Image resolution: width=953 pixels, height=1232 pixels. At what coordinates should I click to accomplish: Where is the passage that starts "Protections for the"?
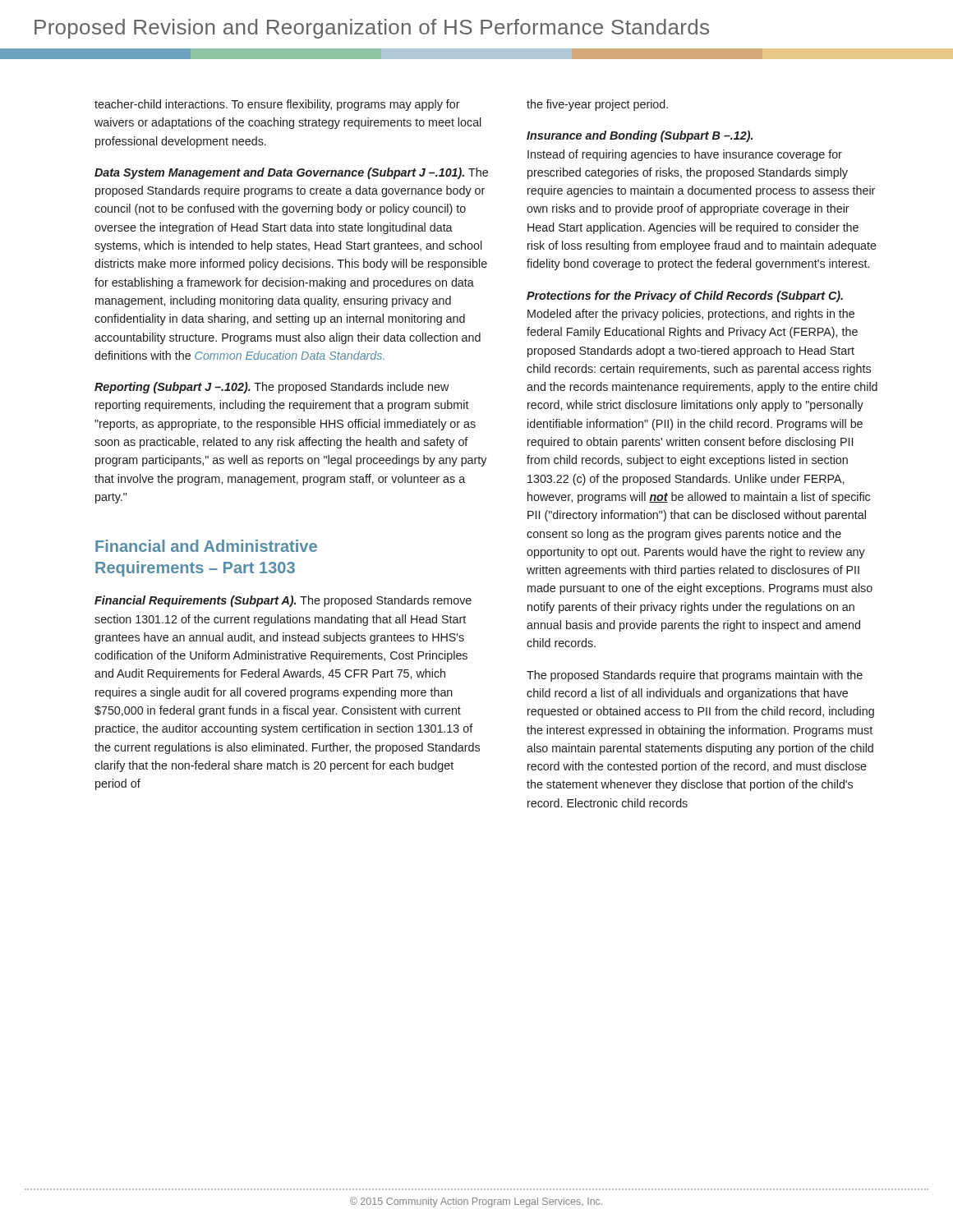[x=702, y=469]
